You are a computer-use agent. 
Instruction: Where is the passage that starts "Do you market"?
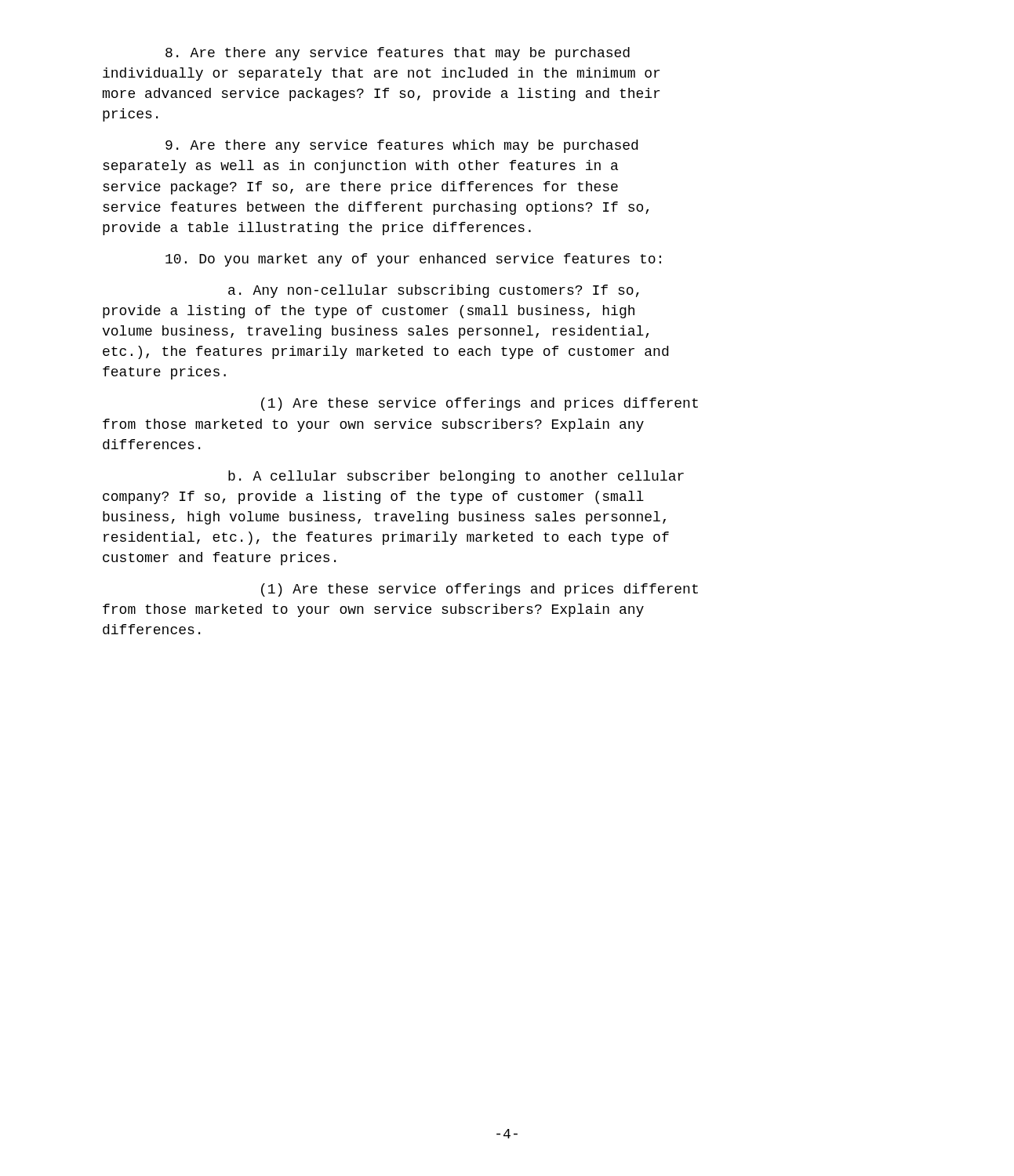pyautogui.click(x=515, y=259)
